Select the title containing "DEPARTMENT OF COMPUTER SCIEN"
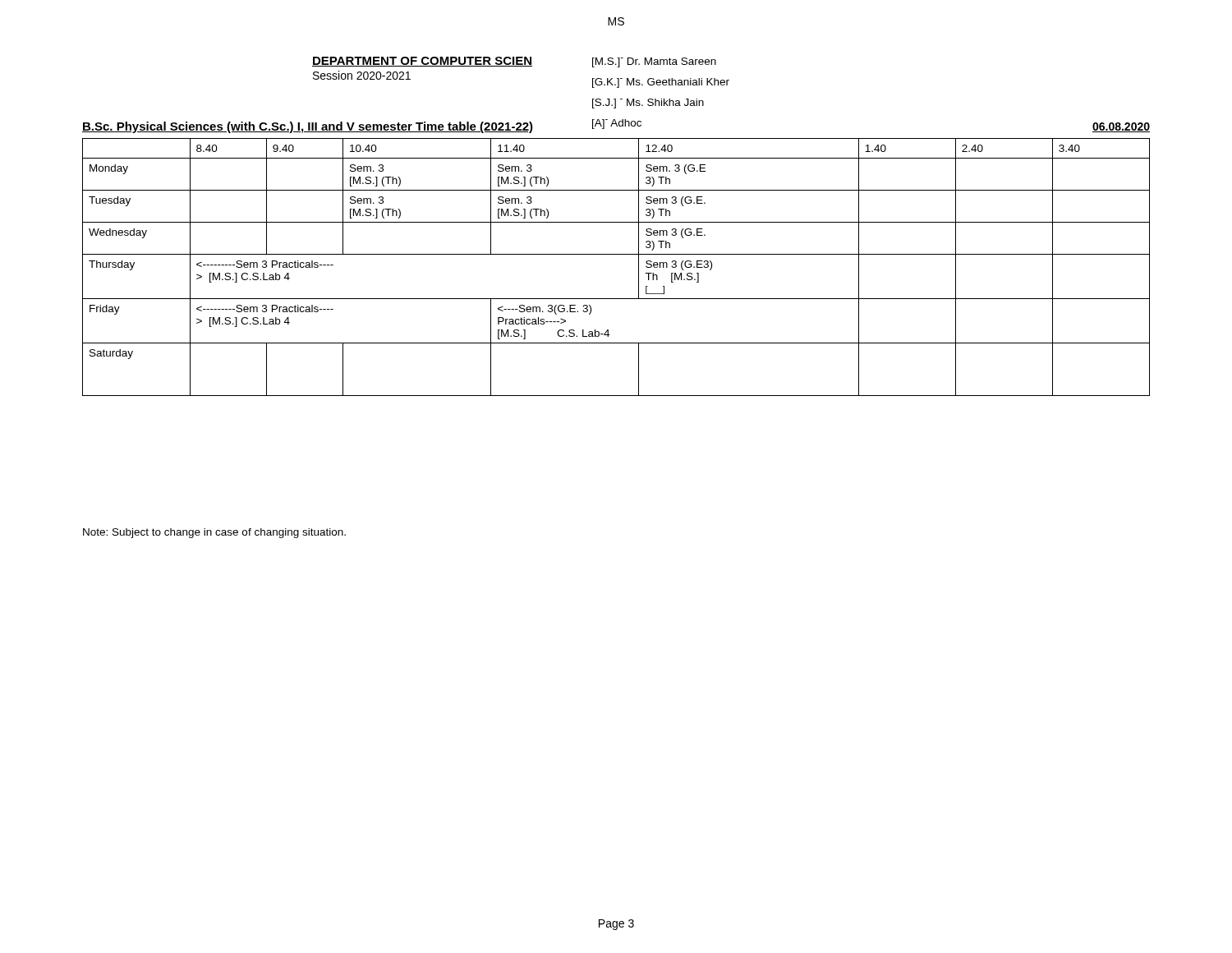Image resolution: width=1232 pixels, height=953 pixels. click(422, 68)
